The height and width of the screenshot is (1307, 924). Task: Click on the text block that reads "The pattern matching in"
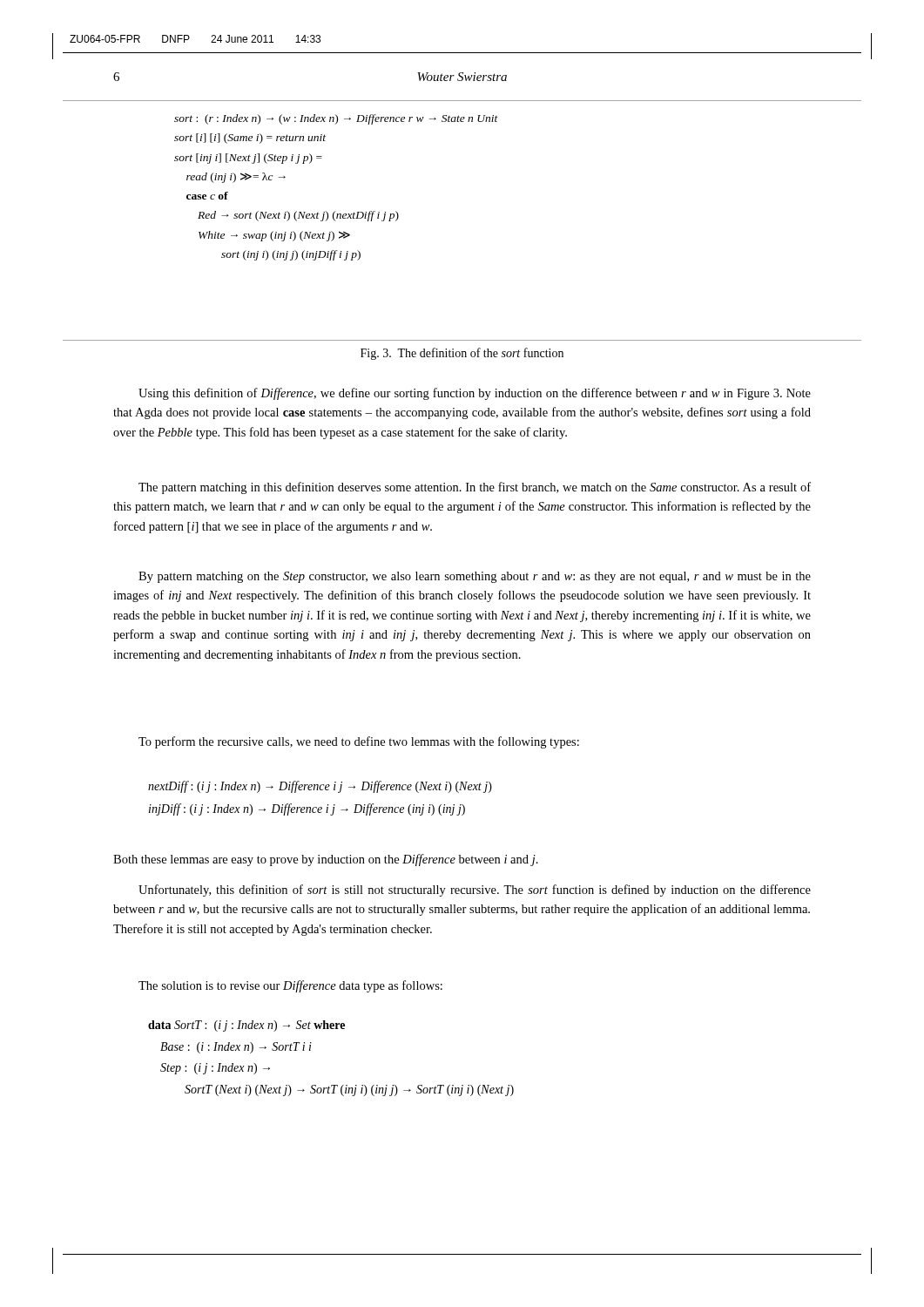(462, 507)
